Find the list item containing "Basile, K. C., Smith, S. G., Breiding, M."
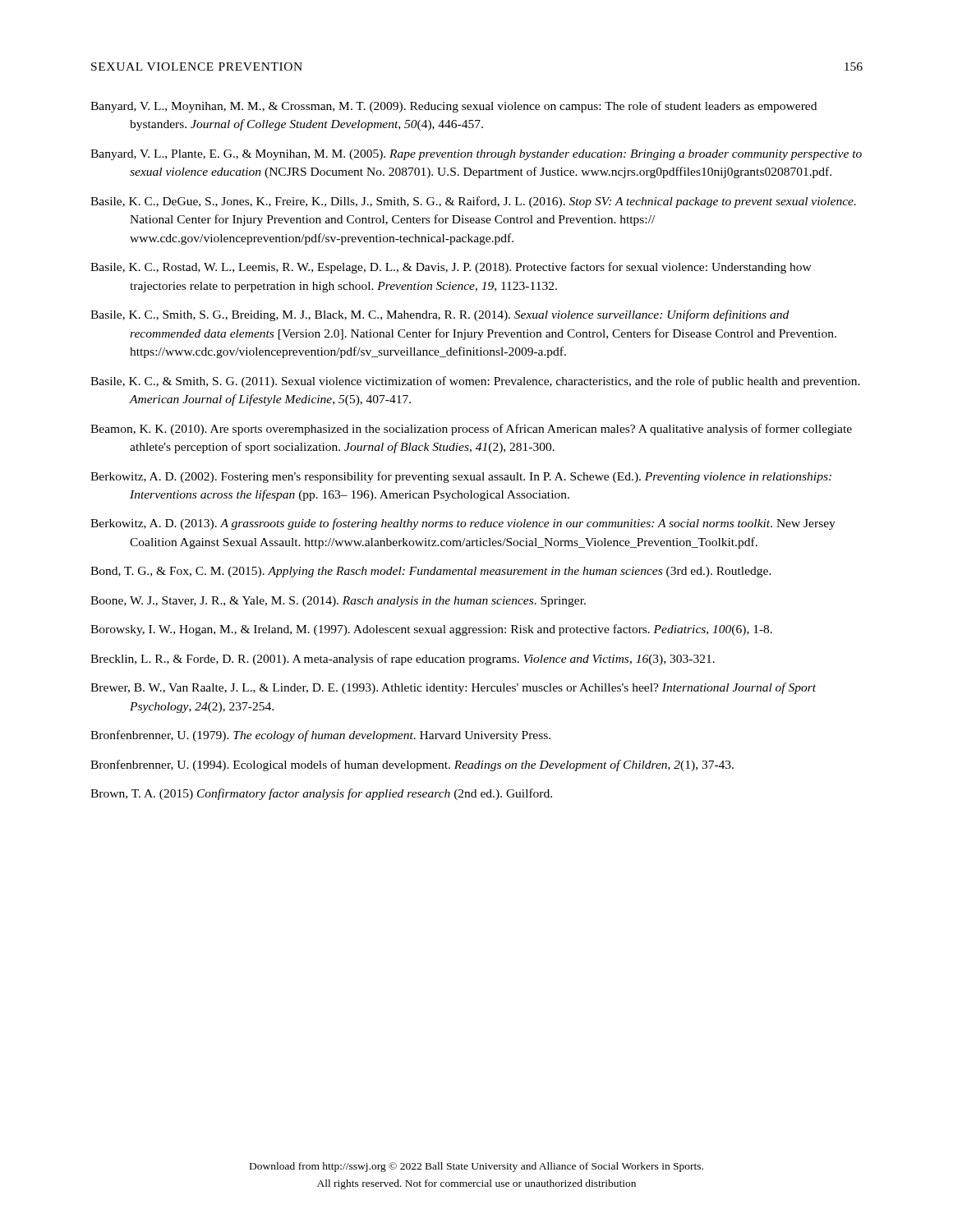This screenshot has width=953, height=1232. coord(464,333)
